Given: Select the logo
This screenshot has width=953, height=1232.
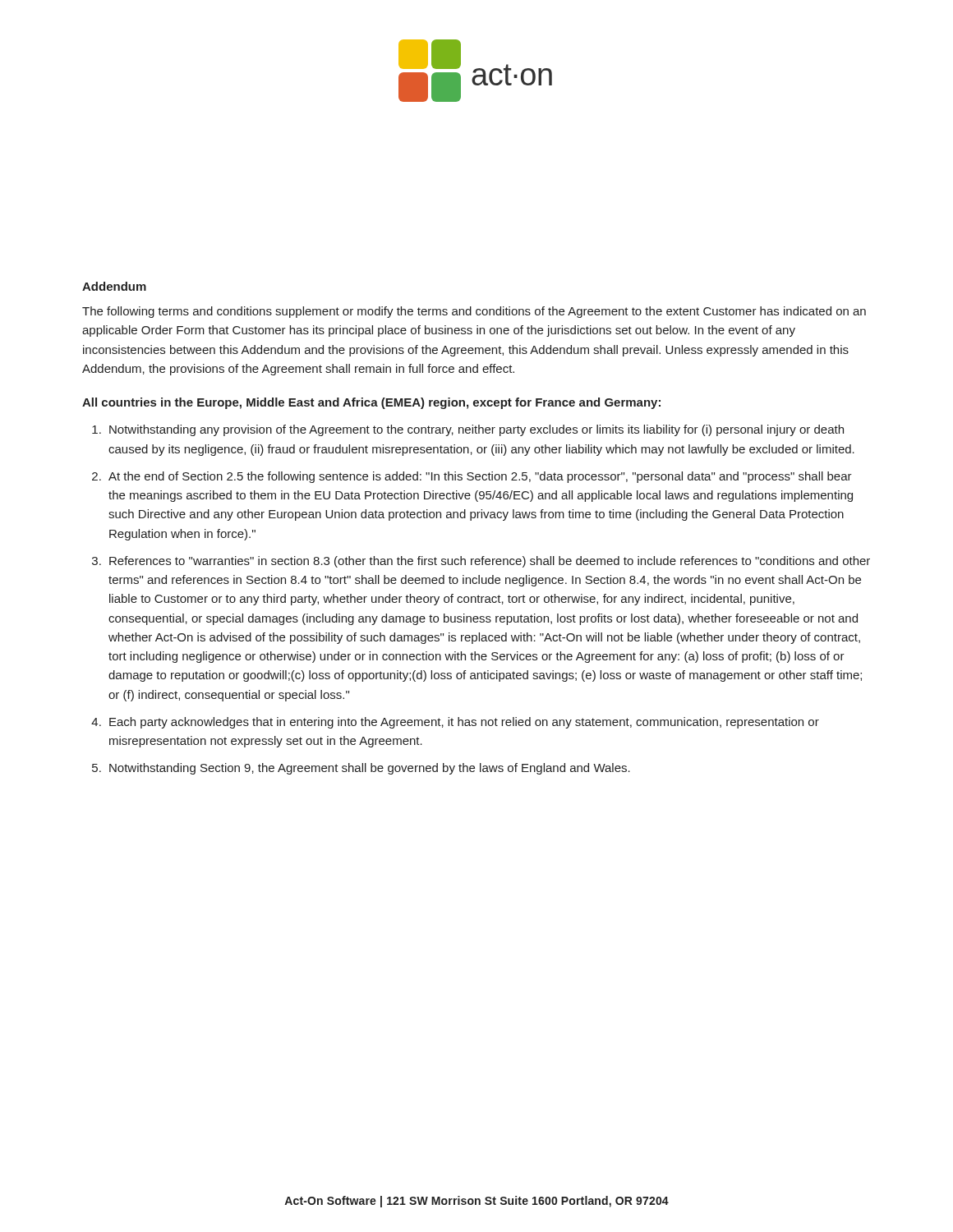Looking at the screenshot, I should (x=476, y=58).
